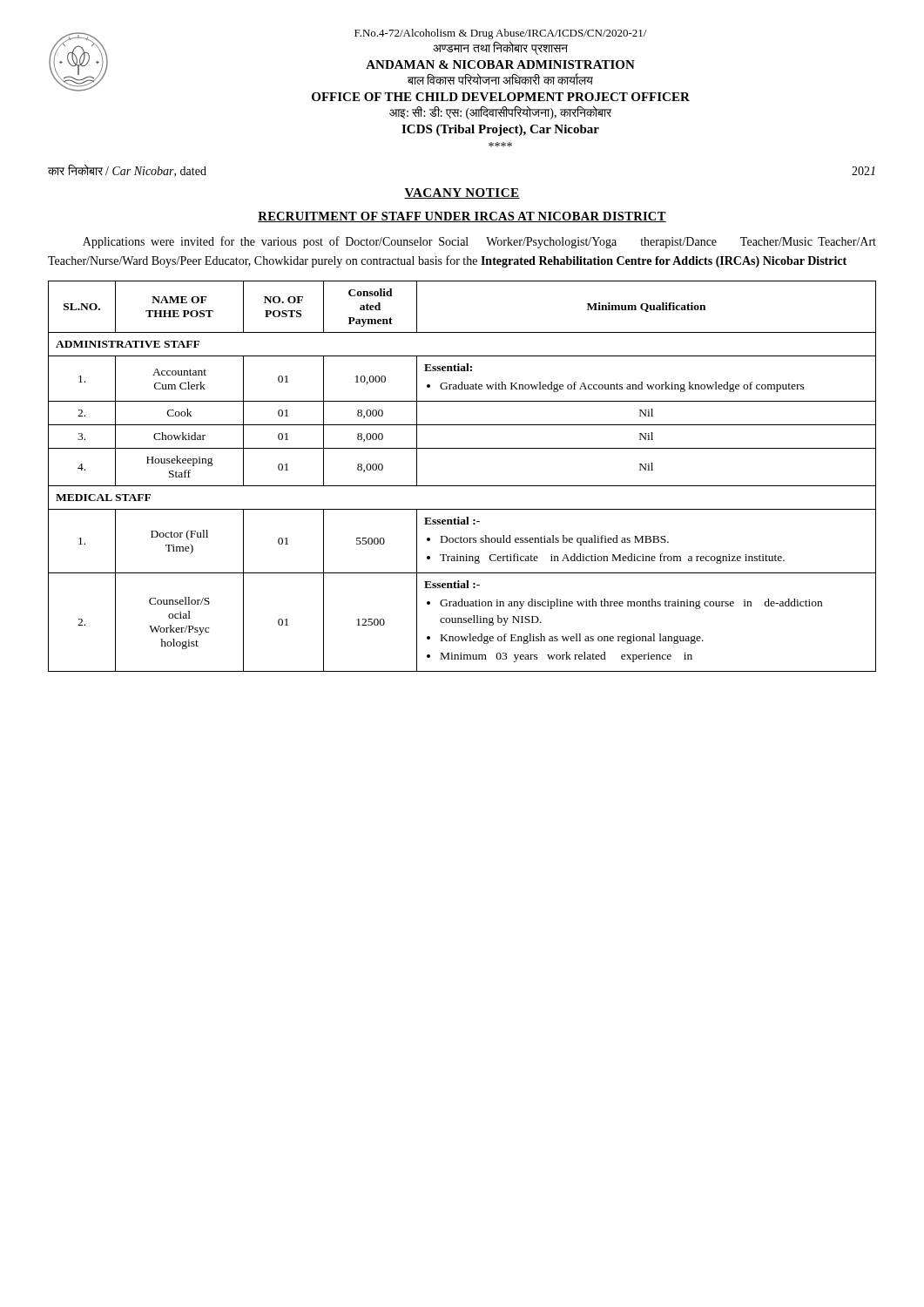
Task: Select the table that reads "Accountant Cum Clerk"
Action: point(462,476)
